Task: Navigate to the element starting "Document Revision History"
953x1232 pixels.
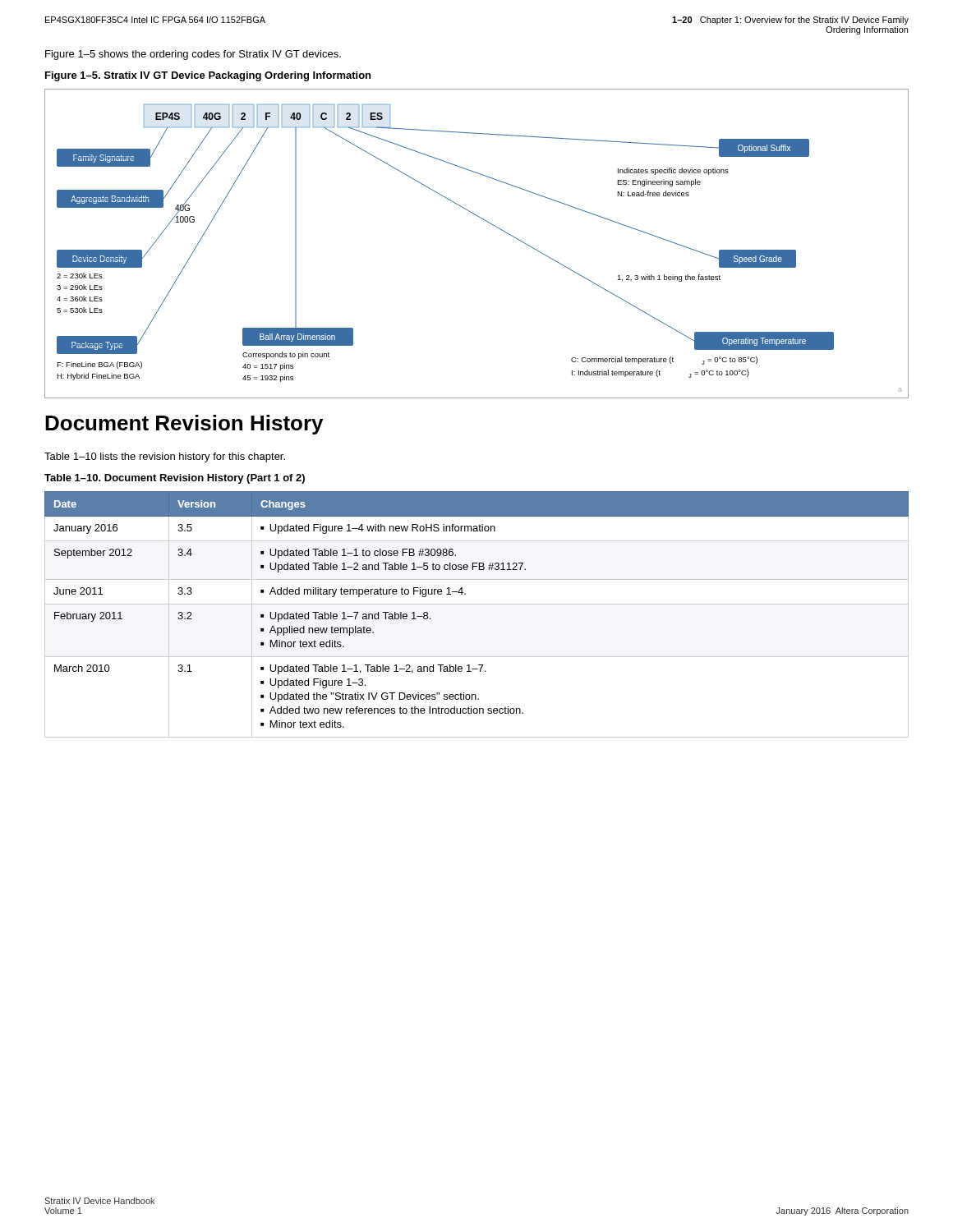Action: [x=184, y=423]
